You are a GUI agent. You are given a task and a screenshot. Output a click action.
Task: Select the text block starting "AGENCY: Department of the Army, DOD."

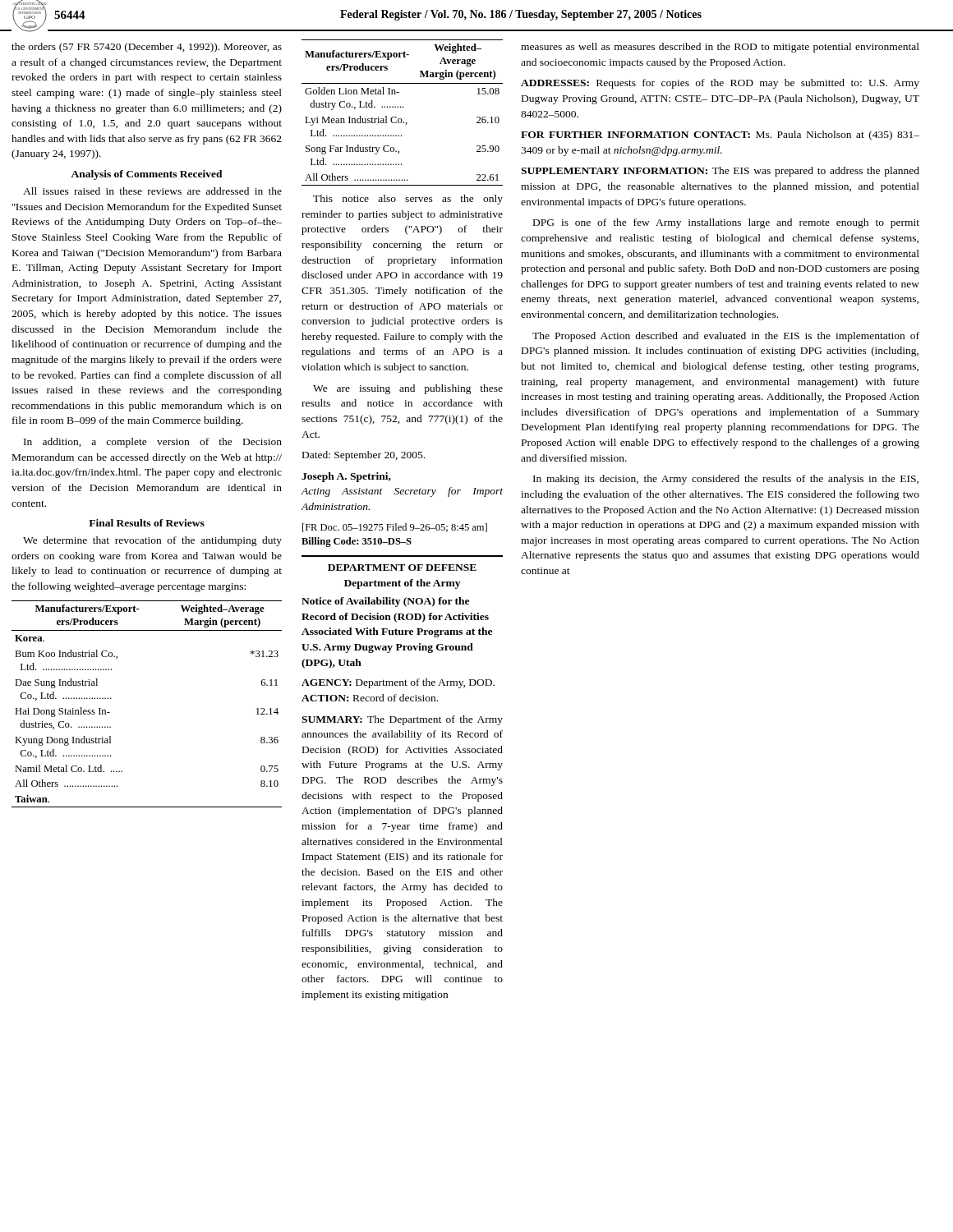click(x=402, y=691)
